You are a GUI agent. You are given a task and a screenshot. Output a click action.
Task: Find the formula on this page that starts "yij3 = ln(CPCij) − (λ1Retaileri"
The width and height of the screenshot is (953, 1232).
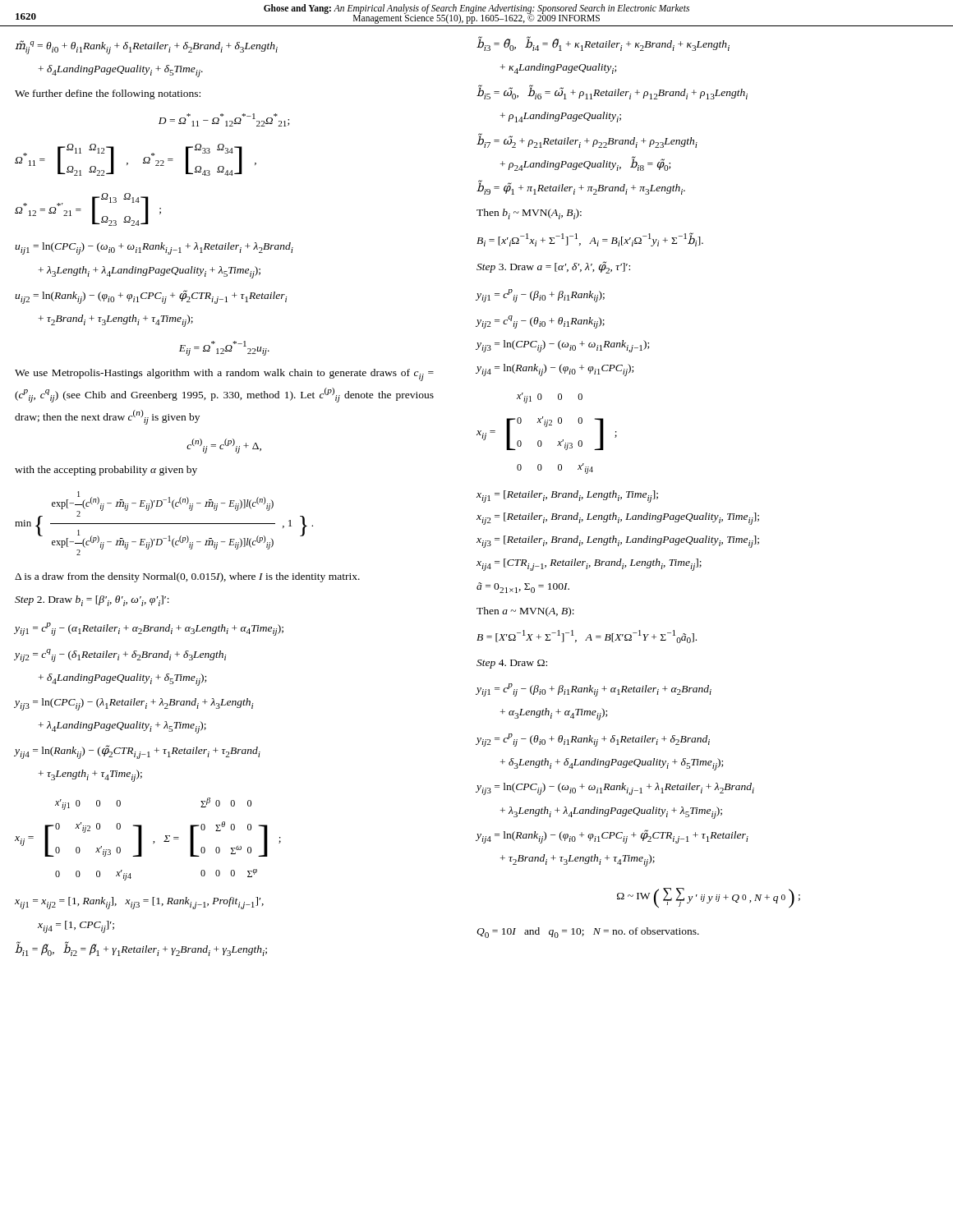224,715
